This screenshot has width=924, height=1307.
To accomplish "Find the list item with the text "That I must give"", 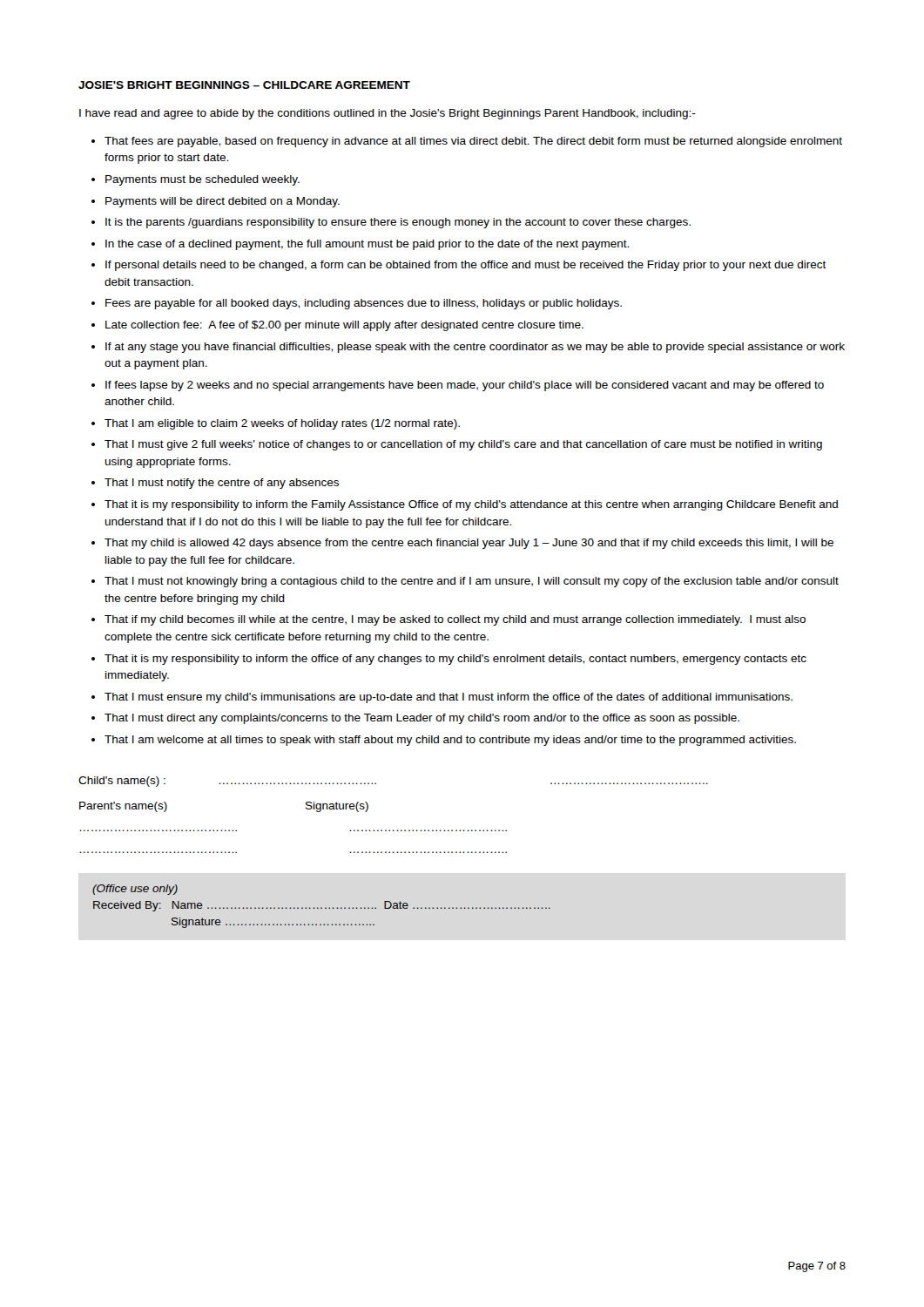I will pyautogui.click(x=464, y=453).
